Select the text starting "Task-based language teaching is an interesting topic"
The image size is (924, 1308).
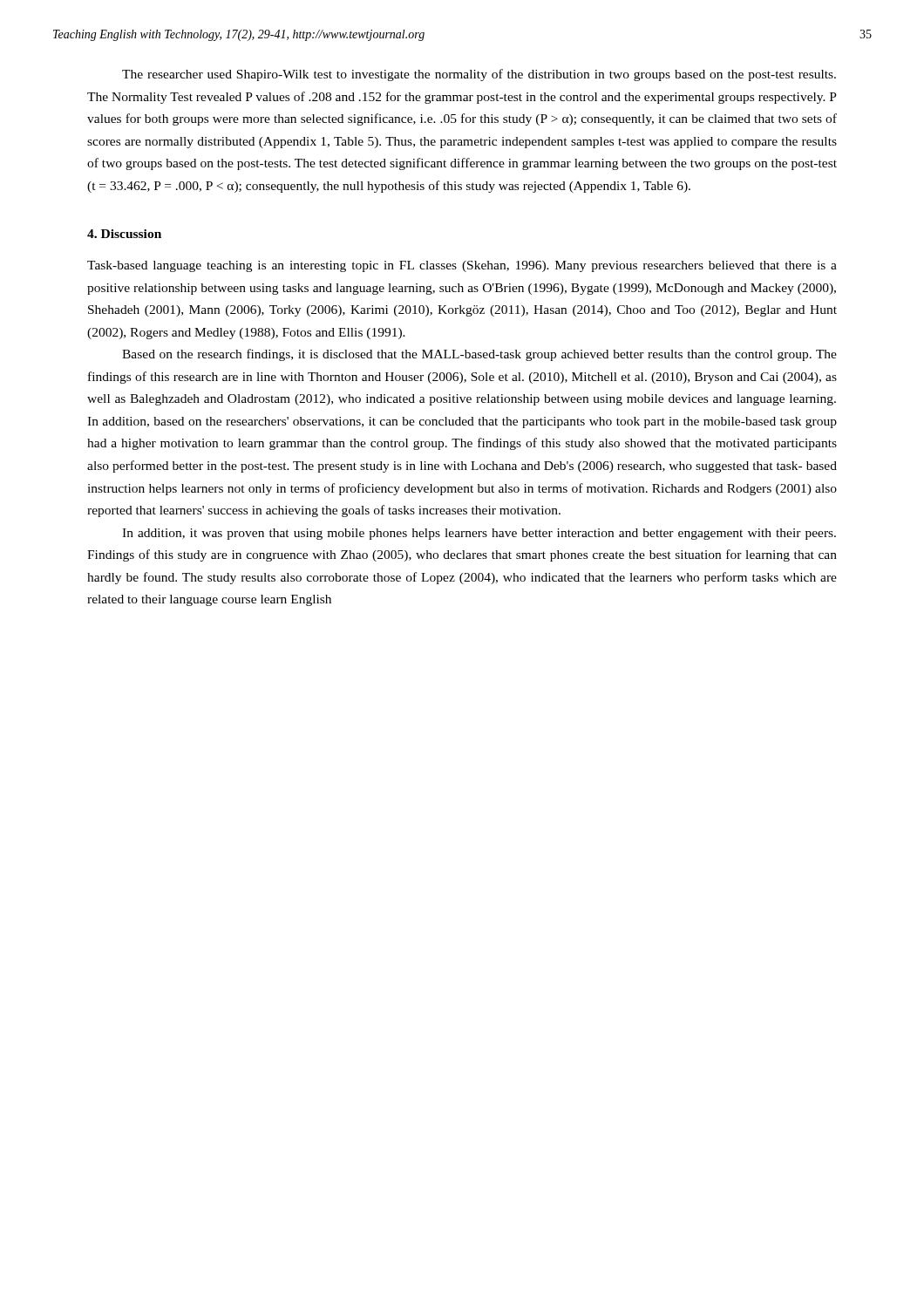coord(462,298)
